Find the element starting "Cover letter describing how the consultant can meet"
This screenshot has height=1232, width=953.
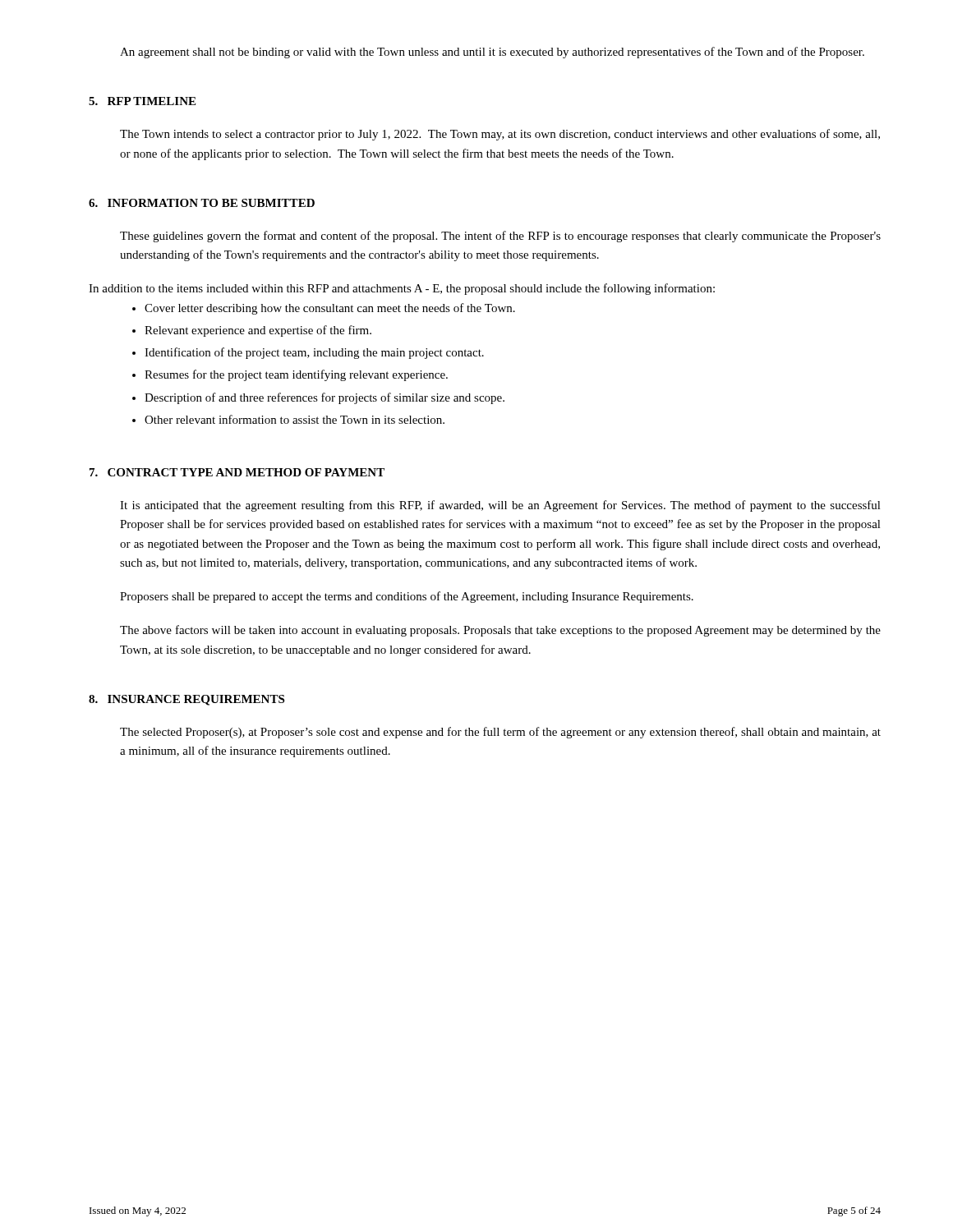tap(330, 308)
